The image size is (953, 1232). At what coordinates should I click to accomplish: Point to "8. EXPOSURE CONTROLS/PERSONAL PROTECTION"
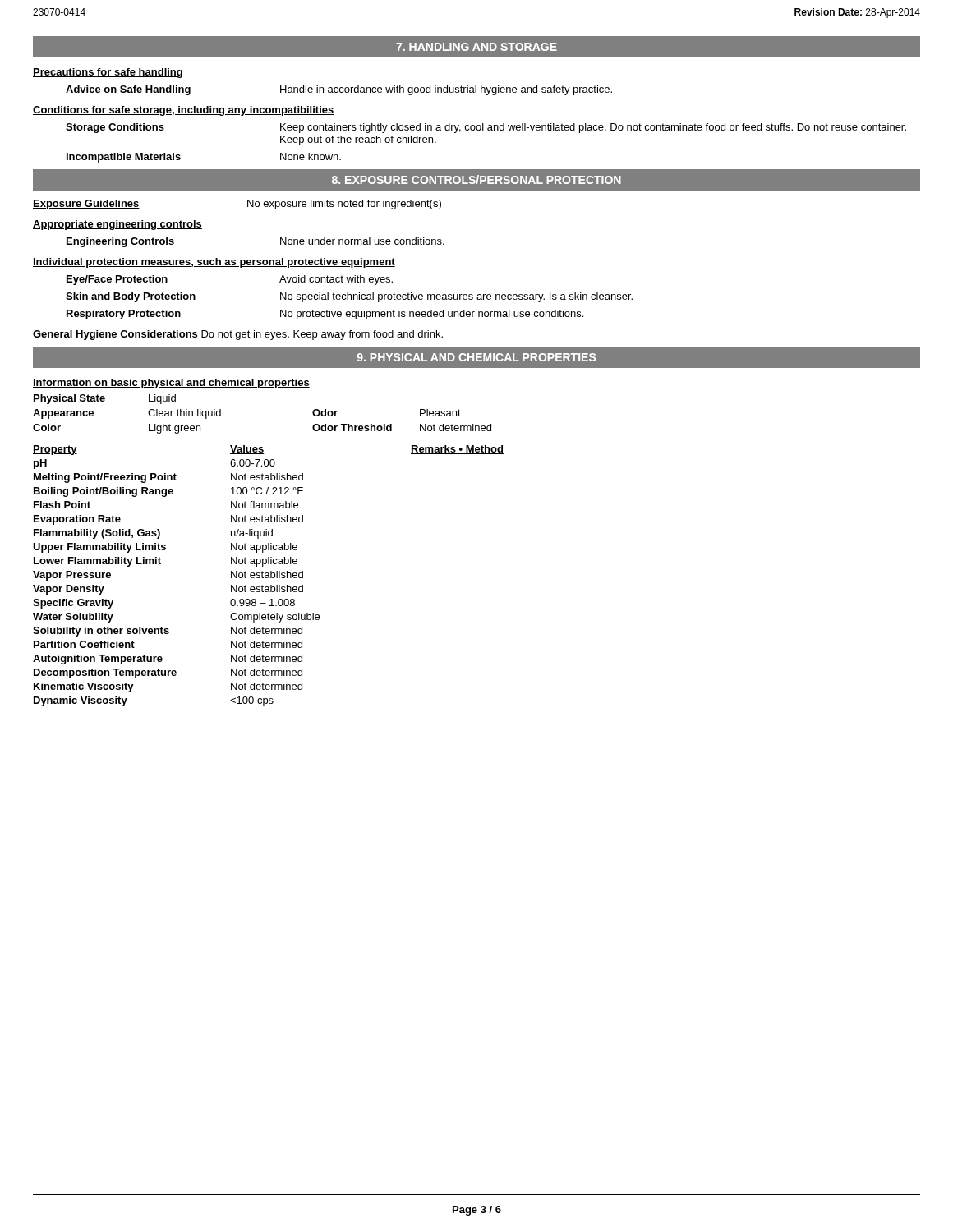(476, 180)
